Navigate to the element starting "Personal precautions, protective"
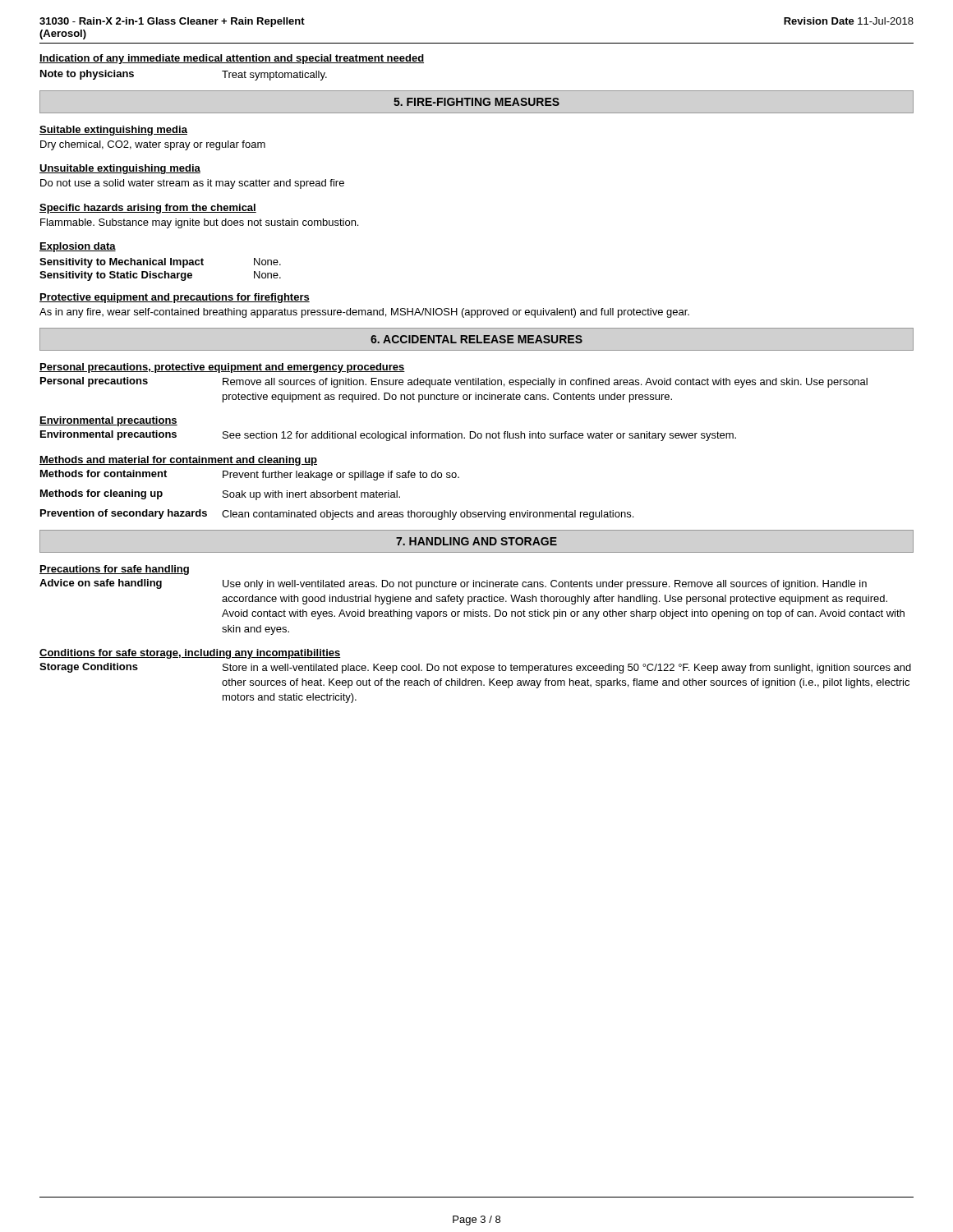Image resolution: width=953 pixels, height=1232 pixels. 476,367
